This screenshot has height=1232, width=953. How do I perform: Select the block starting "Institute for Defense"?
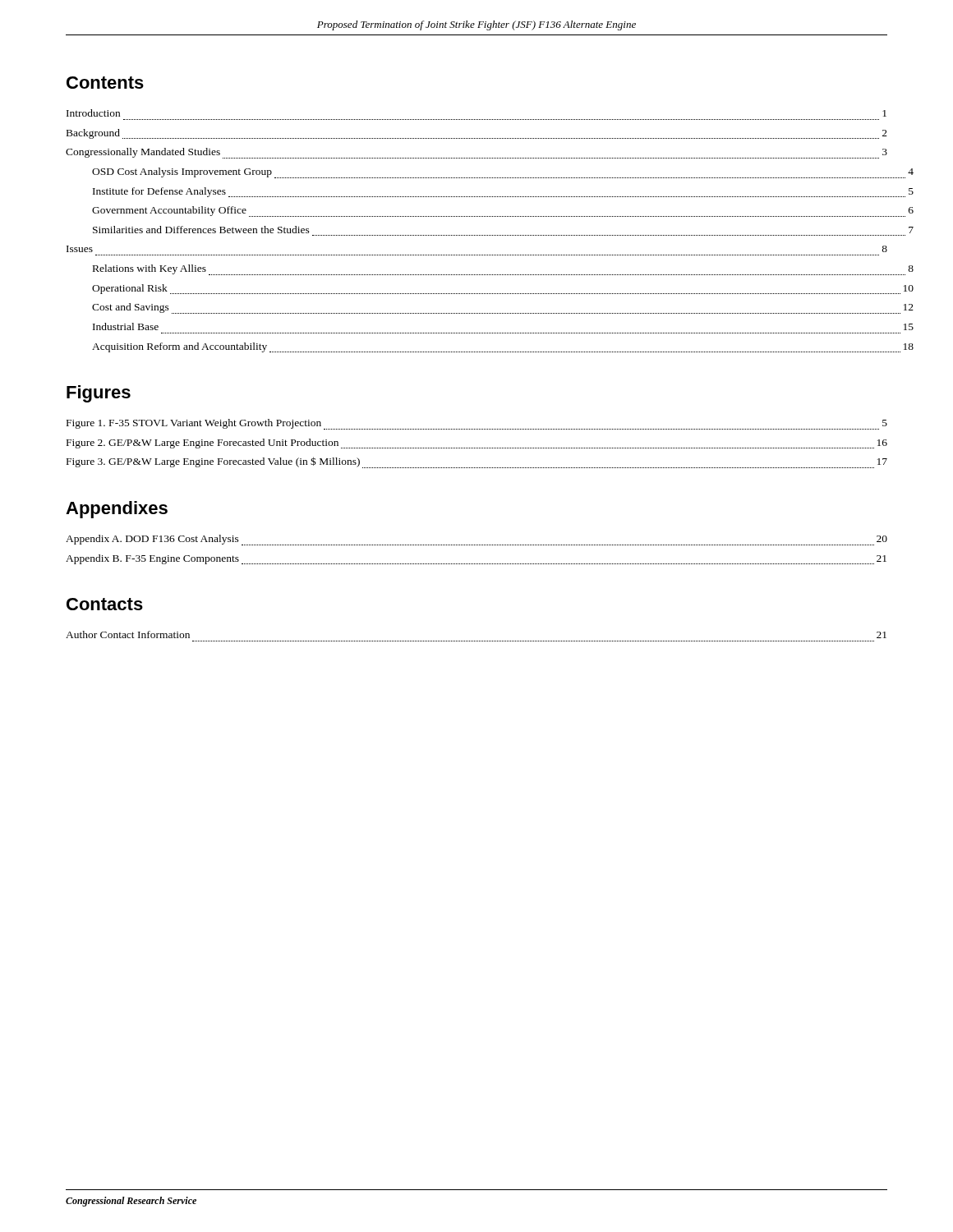click(x=503, y=191)
